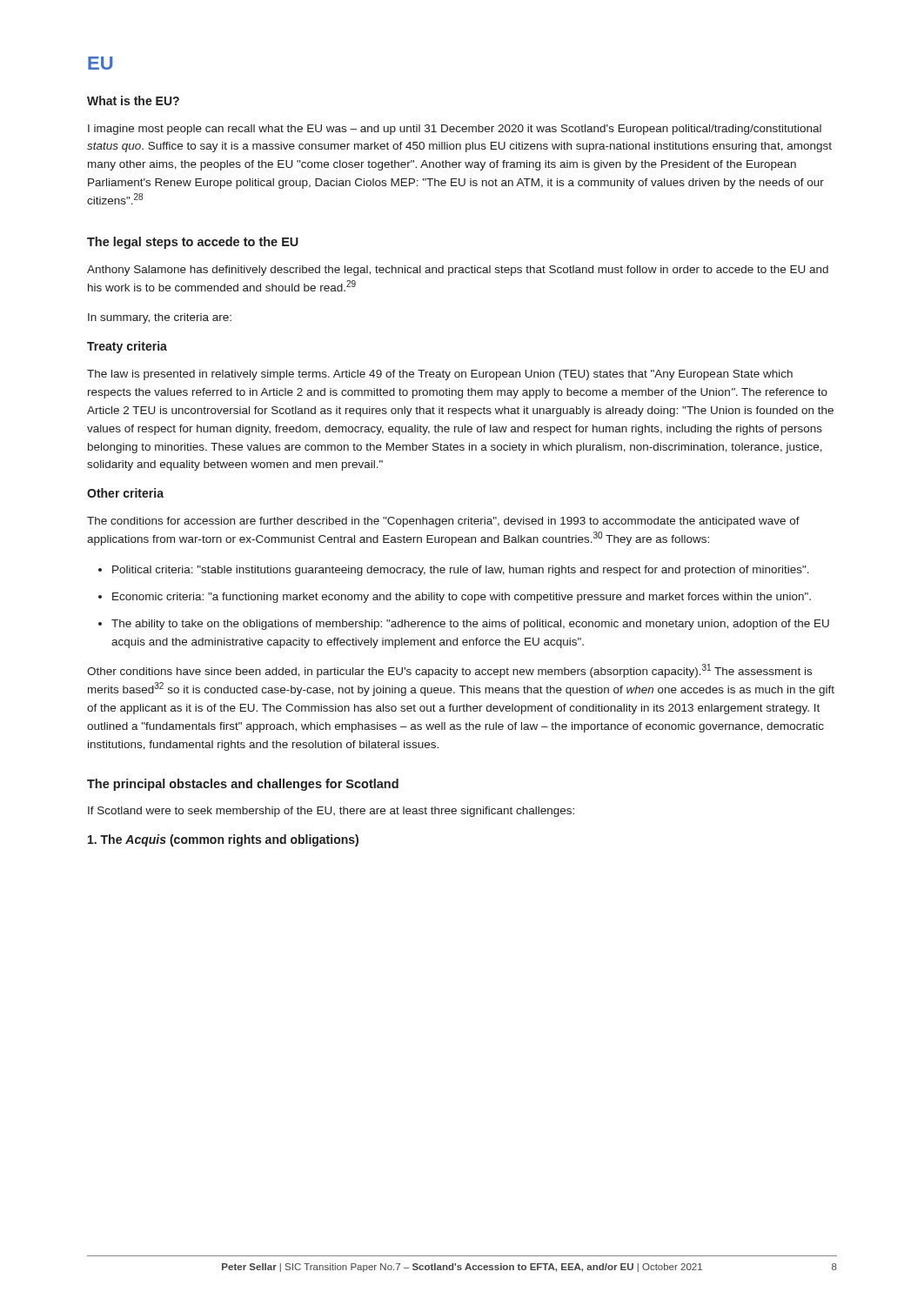Locate the block of text that opens with "If Scotland were to seek membership of the"

(x=462, y=811)
